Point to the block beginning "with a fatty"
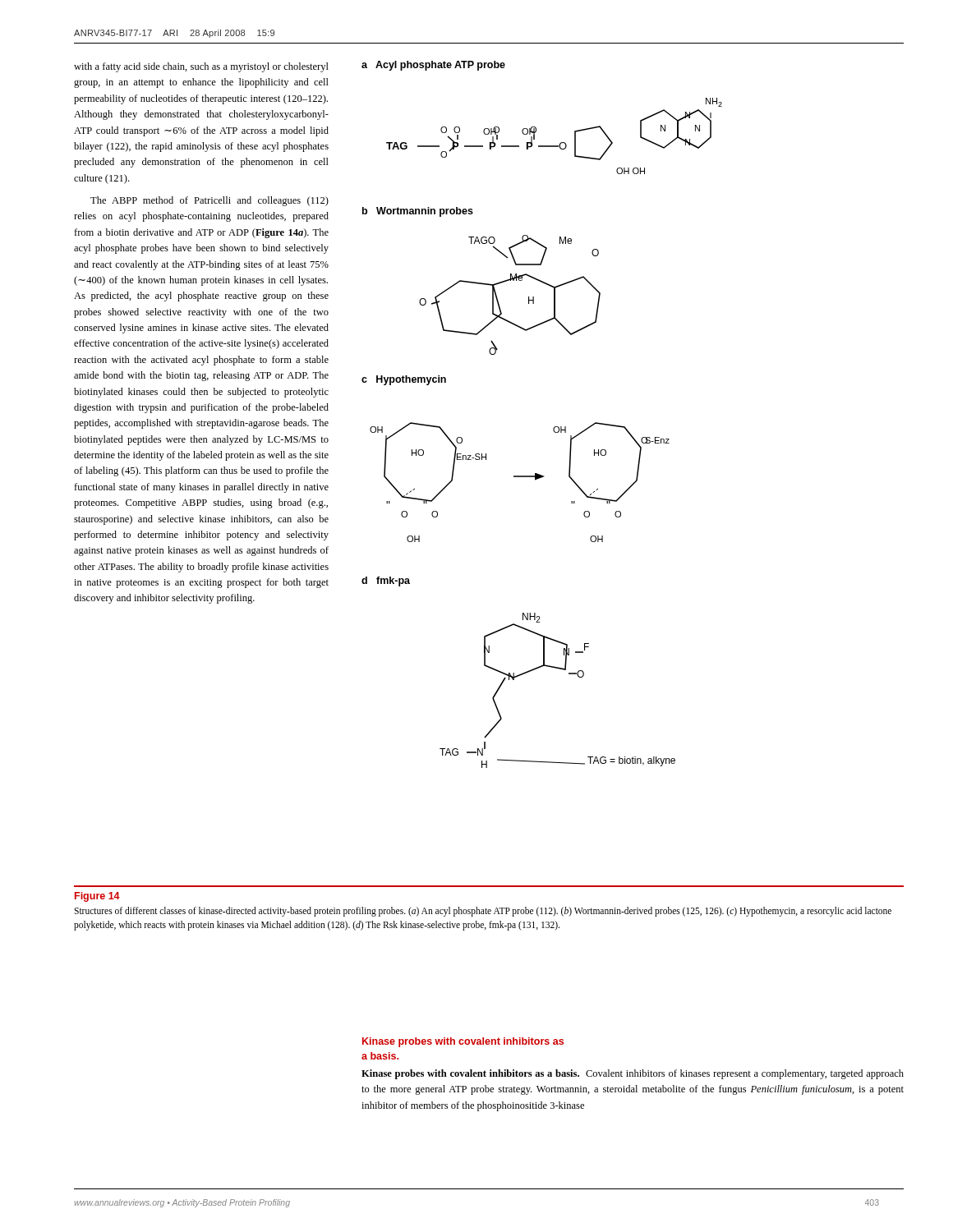The width and height of the screenshot is (953, 1232). point(201,333)
